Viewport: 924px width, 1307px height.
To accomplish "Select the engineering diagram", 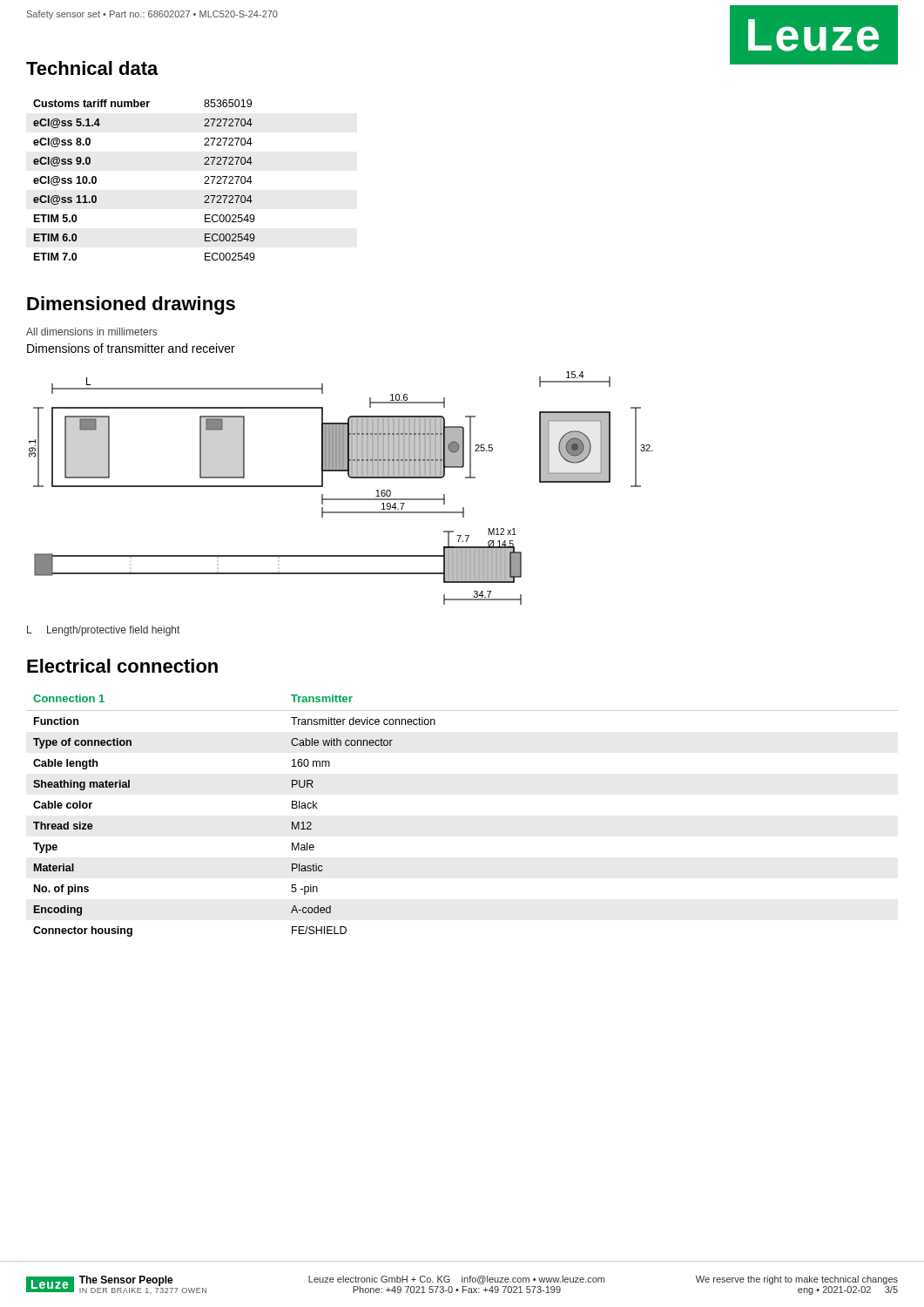I will click(462, 491).
